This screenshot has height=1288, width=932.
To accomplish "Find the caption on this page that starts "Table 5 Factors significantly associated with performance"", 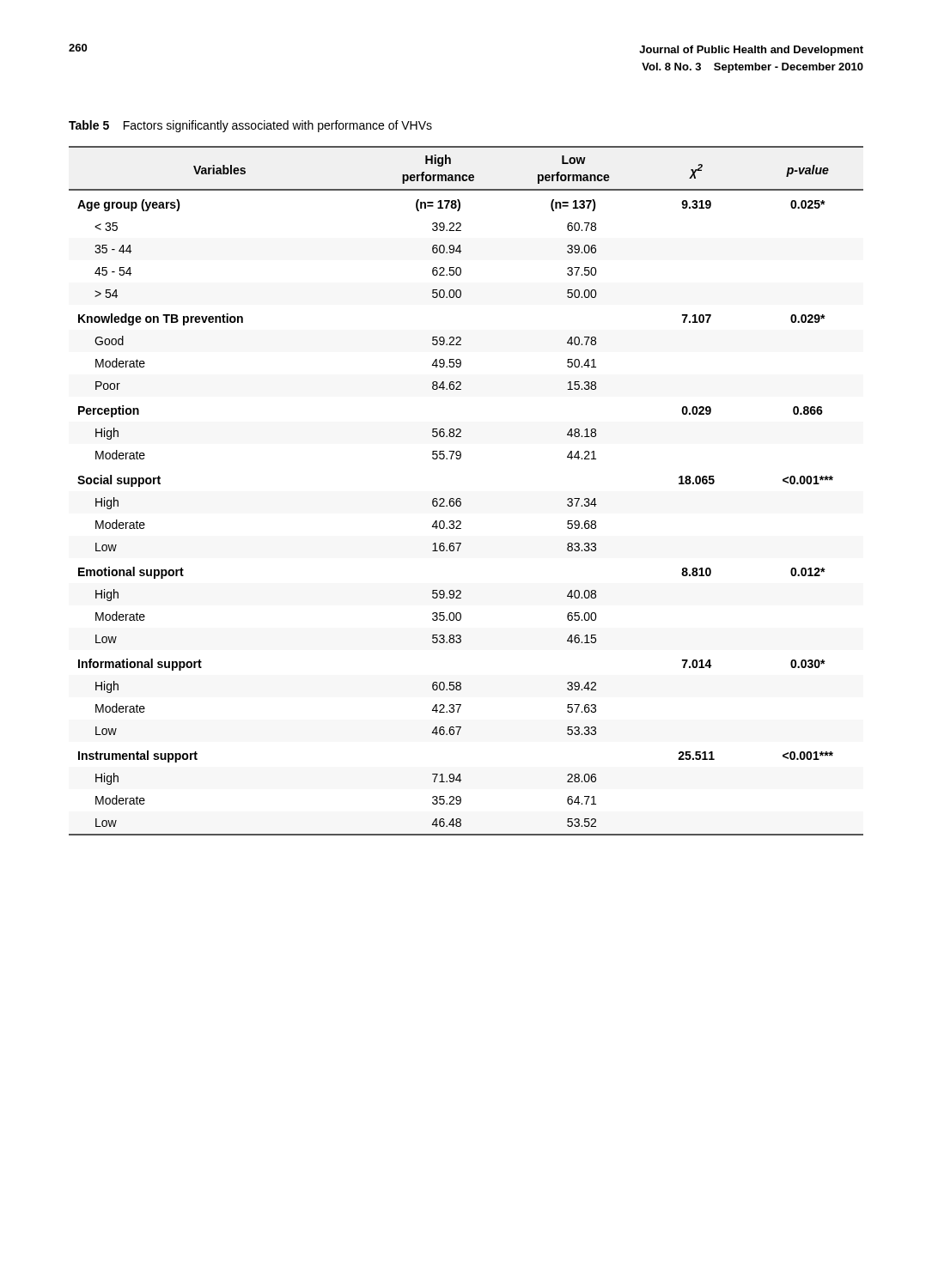I will click(250, 125).
